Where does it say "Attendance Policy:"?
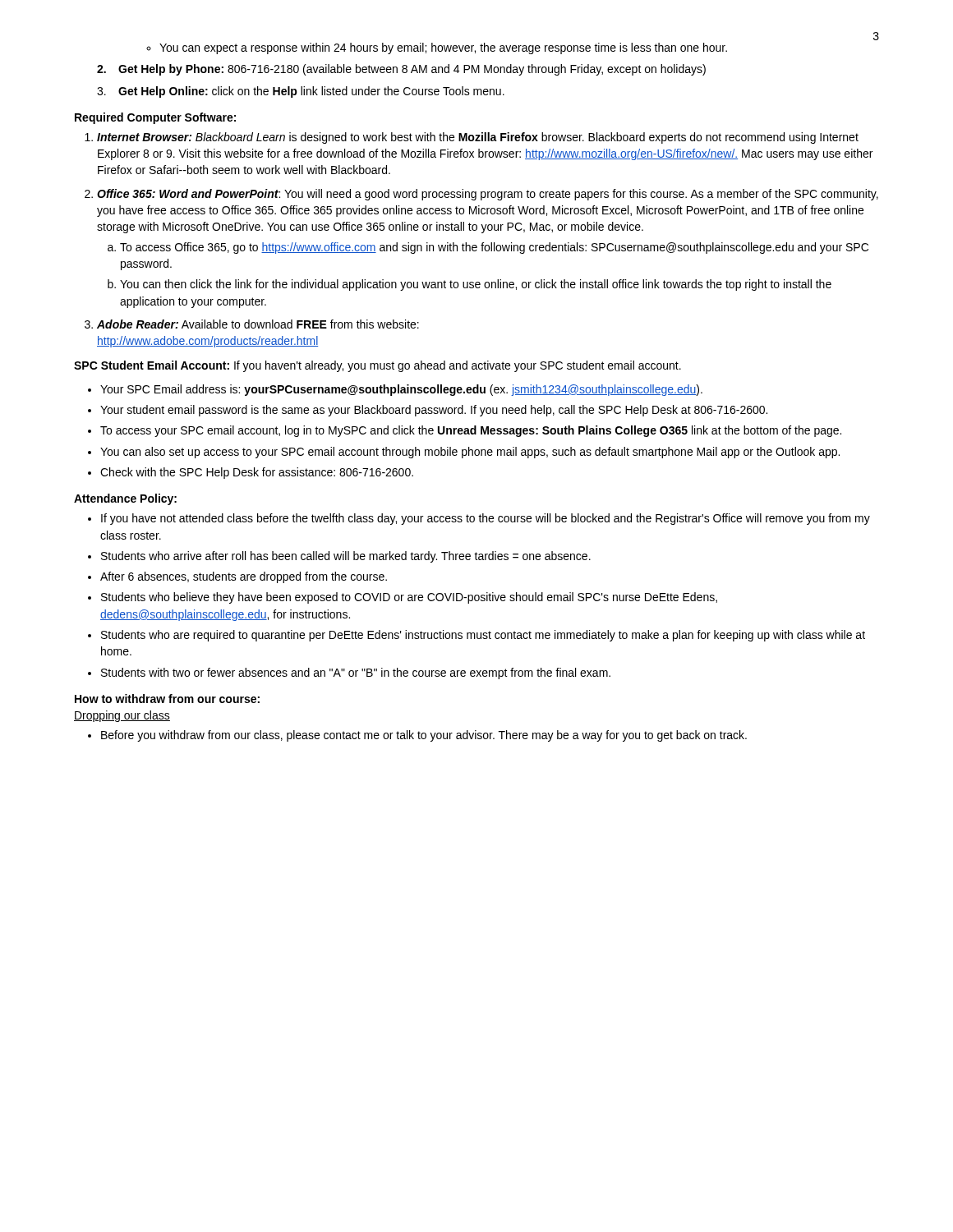The height and width of the screenshot is (1232, 953). tap(126, 499)
